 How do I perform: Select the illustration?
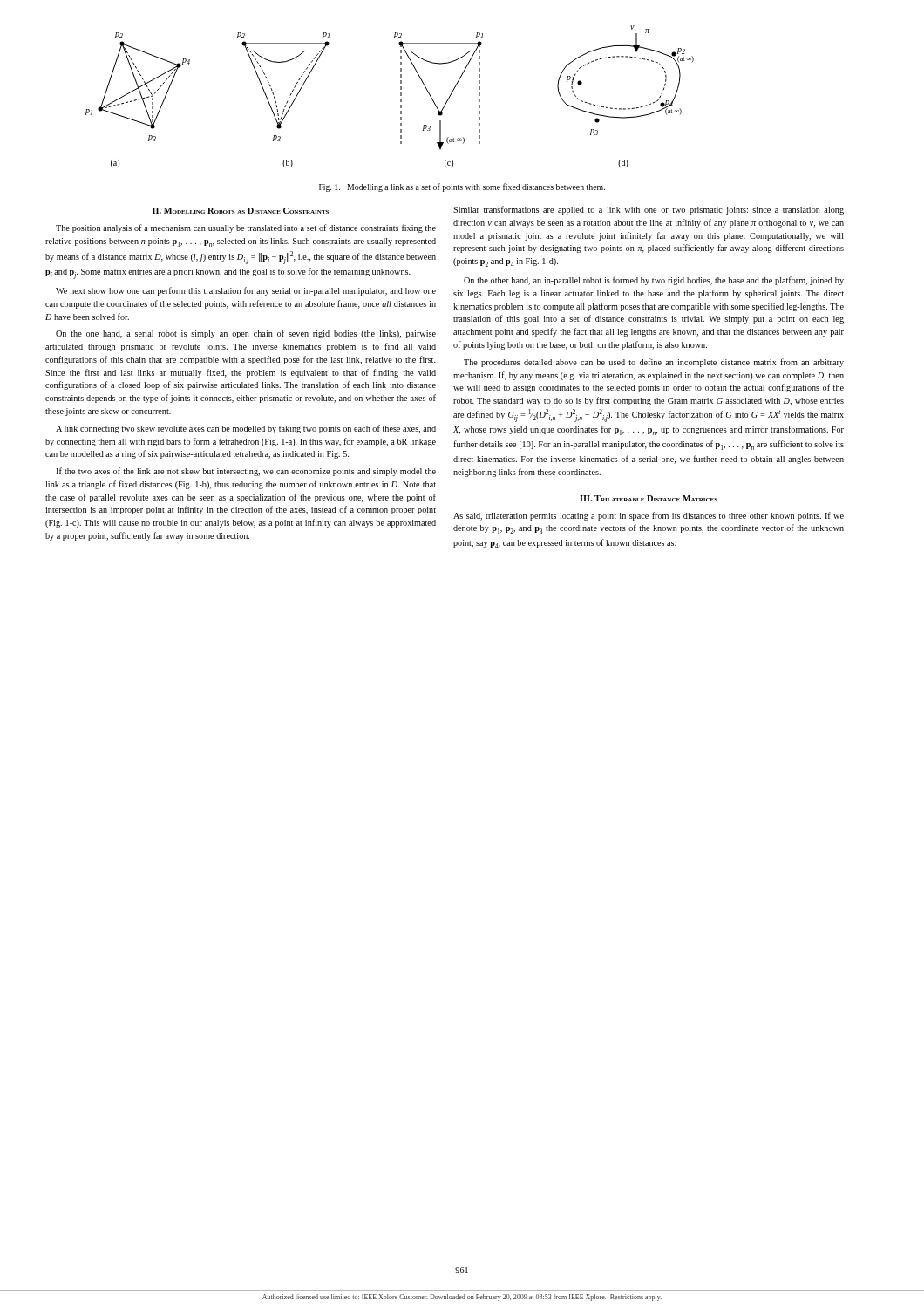pyautogui.click(x=462, y=90)
